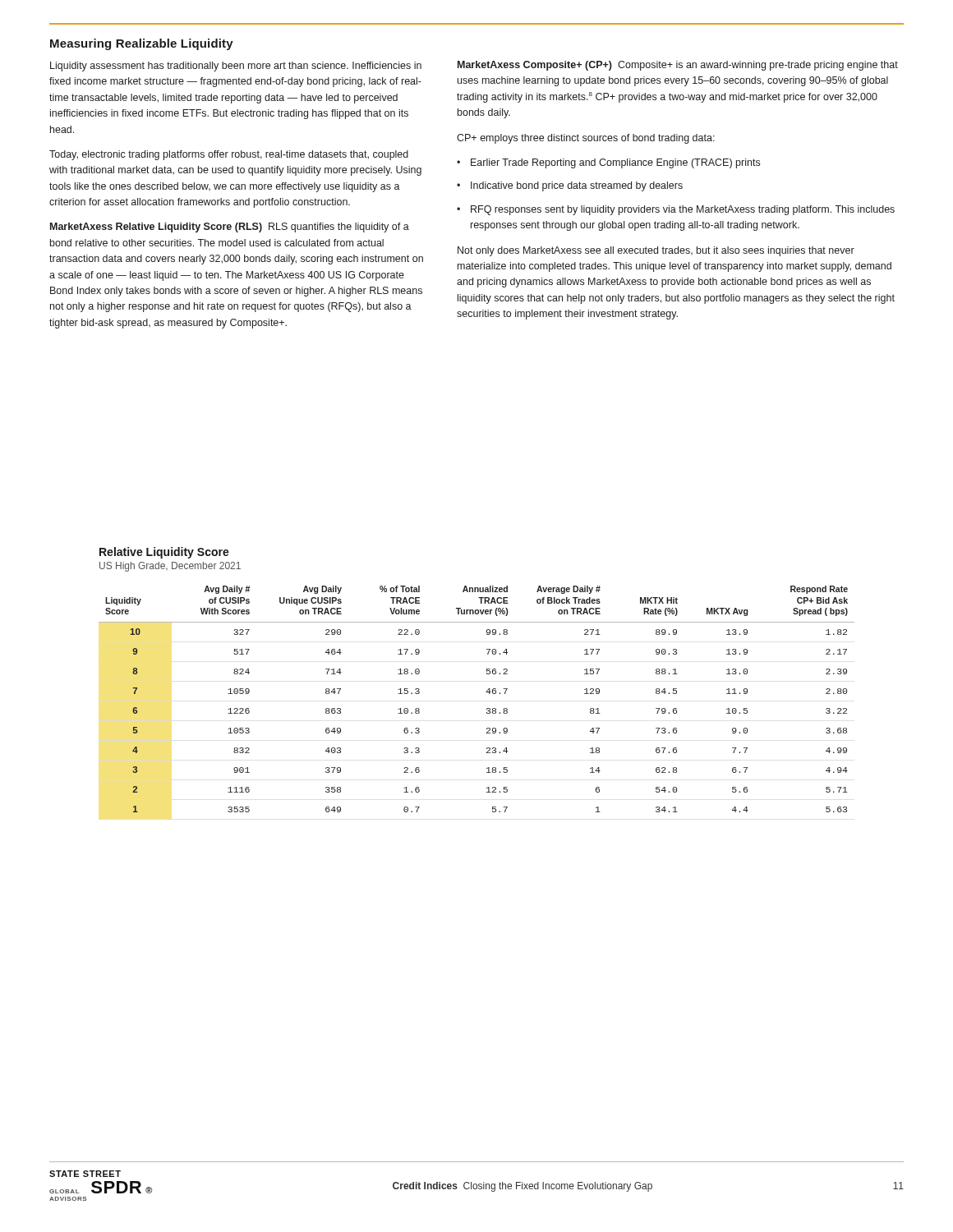Viewport: 953px width, 1232px height.
Task: Locate the text block that says "Liquidity assessment has traditionally been more art than"
Action: click(236, 98)
